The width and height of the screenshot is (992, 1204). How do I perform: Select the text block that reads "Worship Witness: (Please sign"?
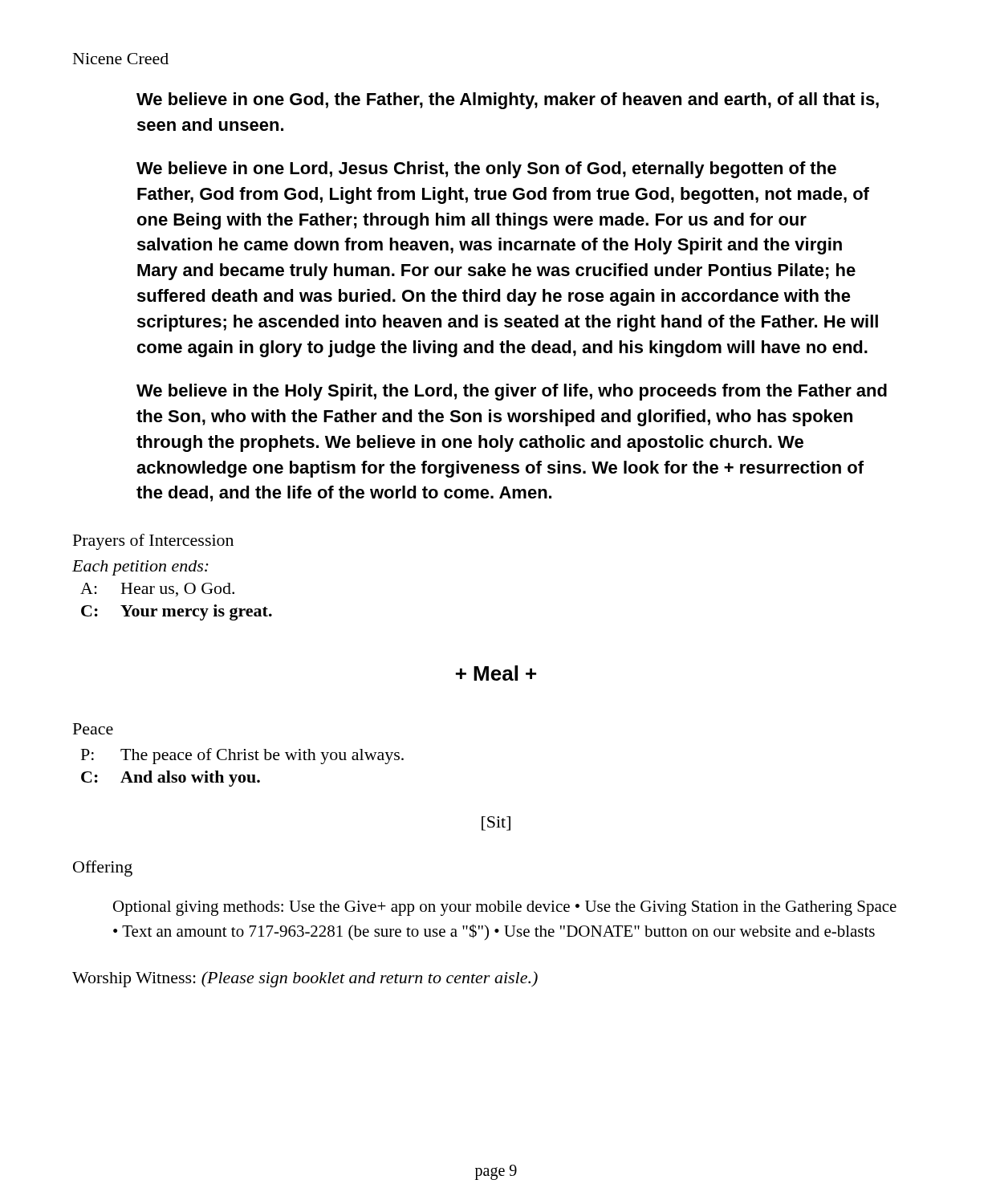pos(305,977)
